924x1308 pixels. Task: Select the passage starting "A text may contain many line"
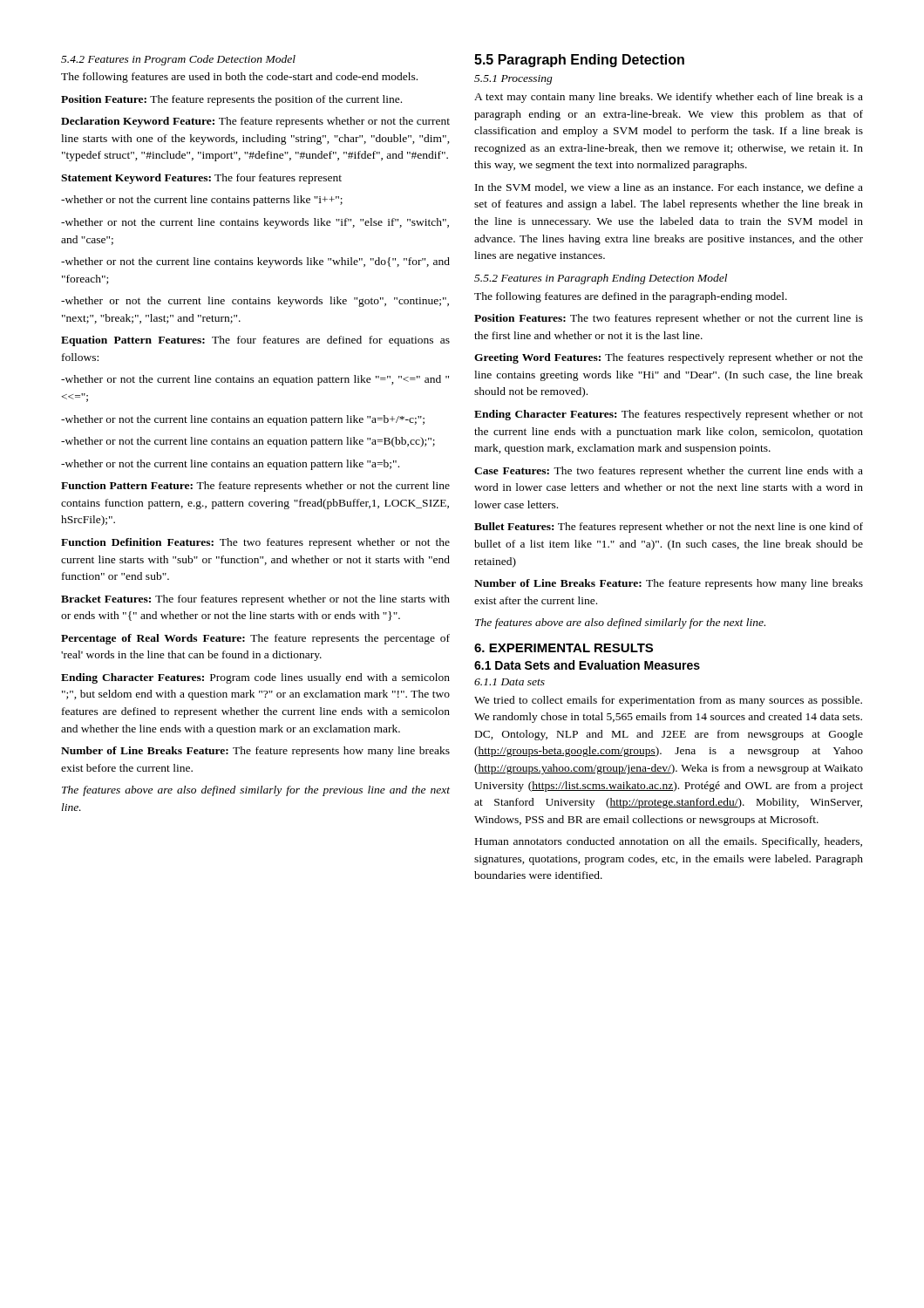(669, 131)
